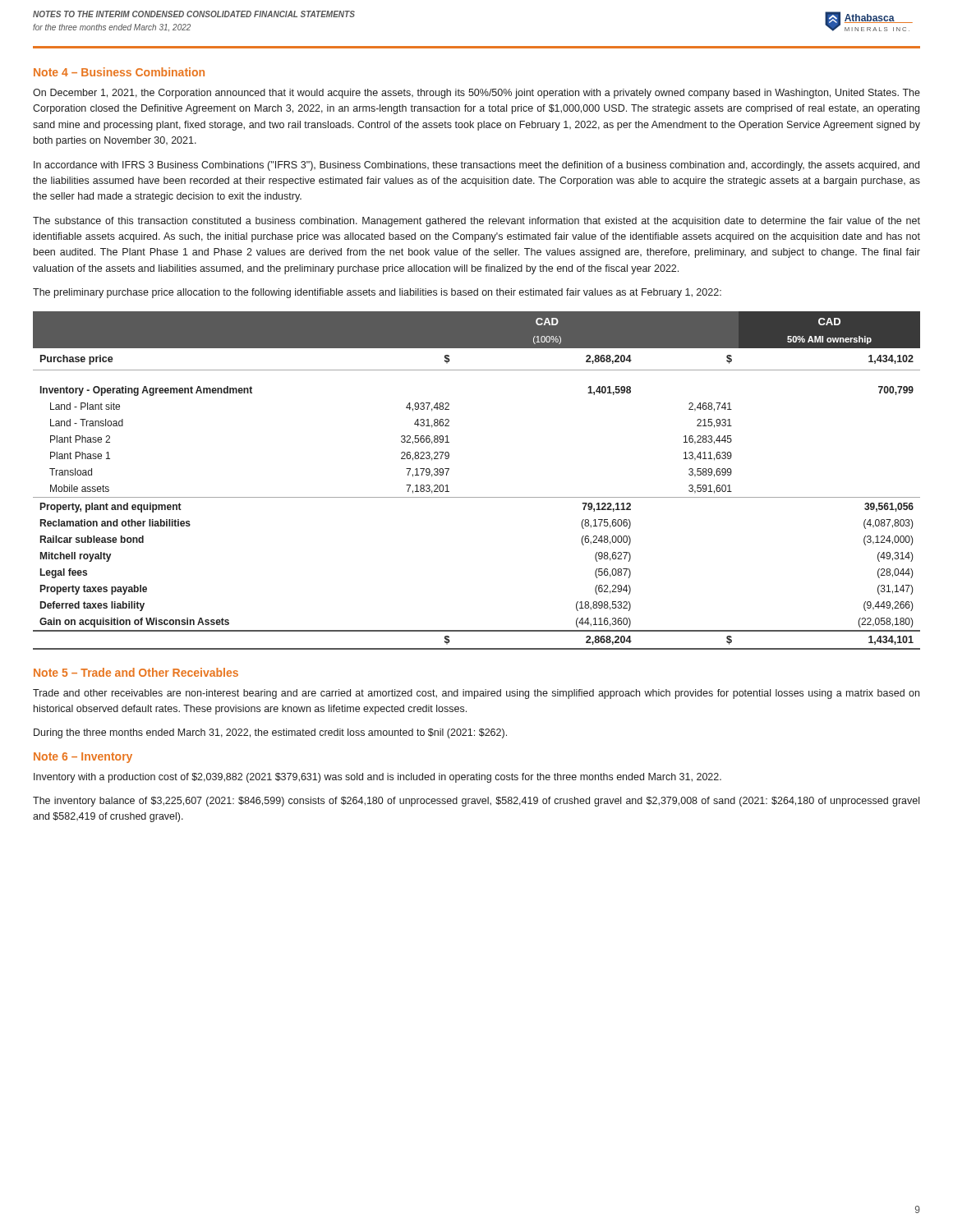Click the passage that begins "The substance of this transaction constituted a"
The width and height of the screenshot is (953, 1232).
tap(476, 244)
